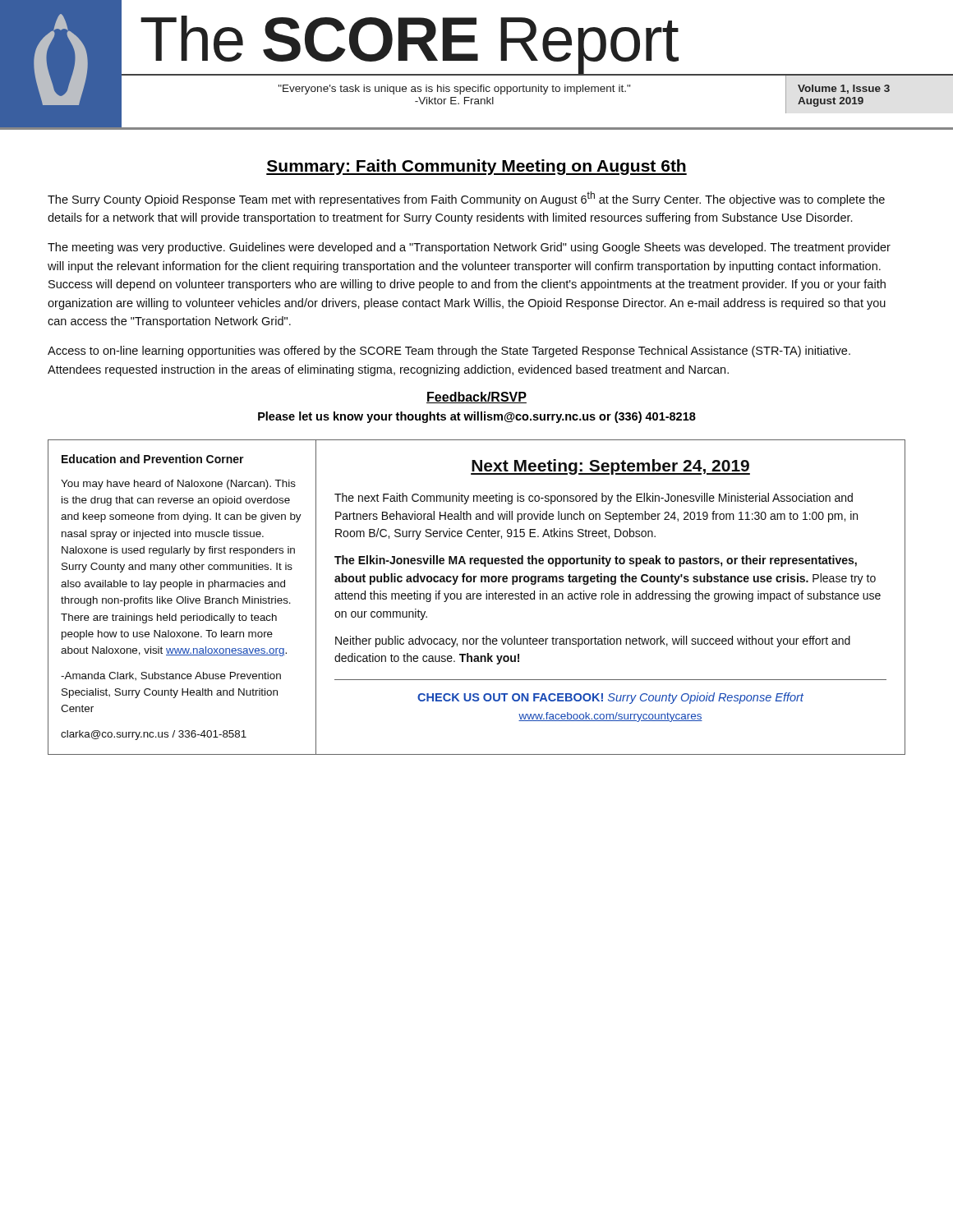Select the text block containing "Neither public advocacy, nor the"
953x1232 pixels.
point(592,649)
